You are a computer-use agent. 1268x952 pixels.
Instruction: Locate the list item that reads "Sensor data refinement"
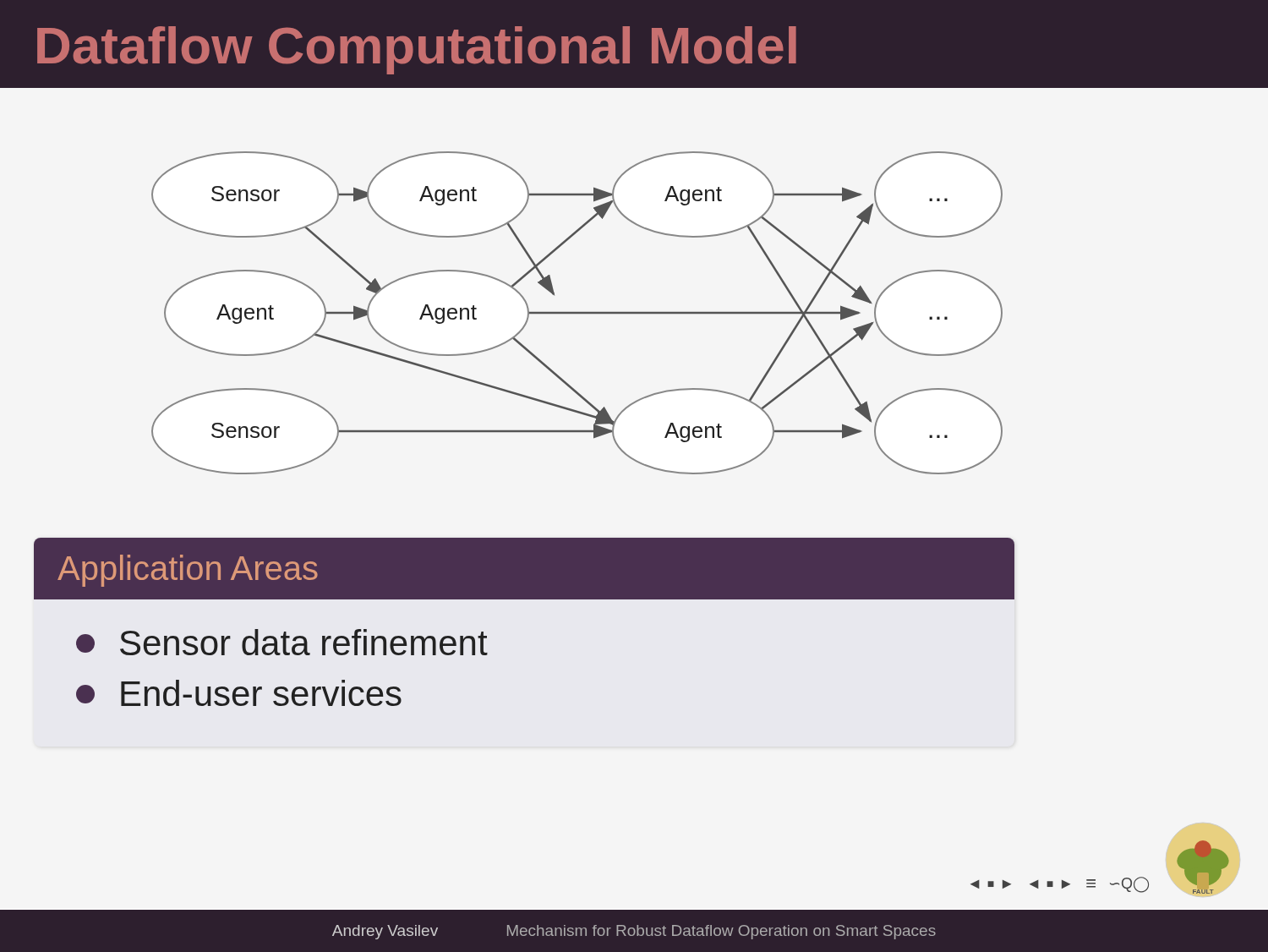(x=282, y=643)
